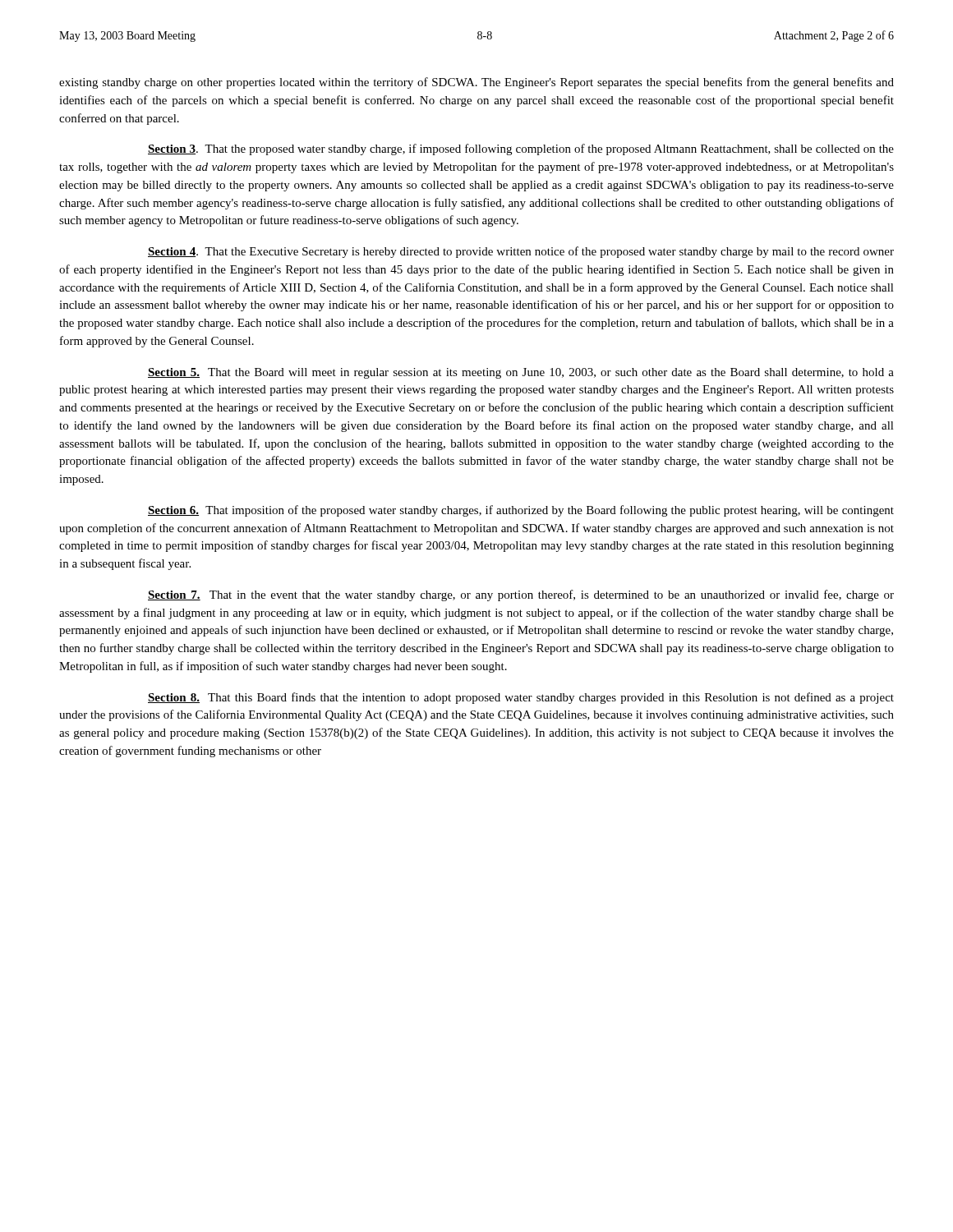The height and width of the screenshot is (1232, 953).
Task: Point to the block beginning "Section 3. That the proposed water standby charge,"
Action: point(476,185)
